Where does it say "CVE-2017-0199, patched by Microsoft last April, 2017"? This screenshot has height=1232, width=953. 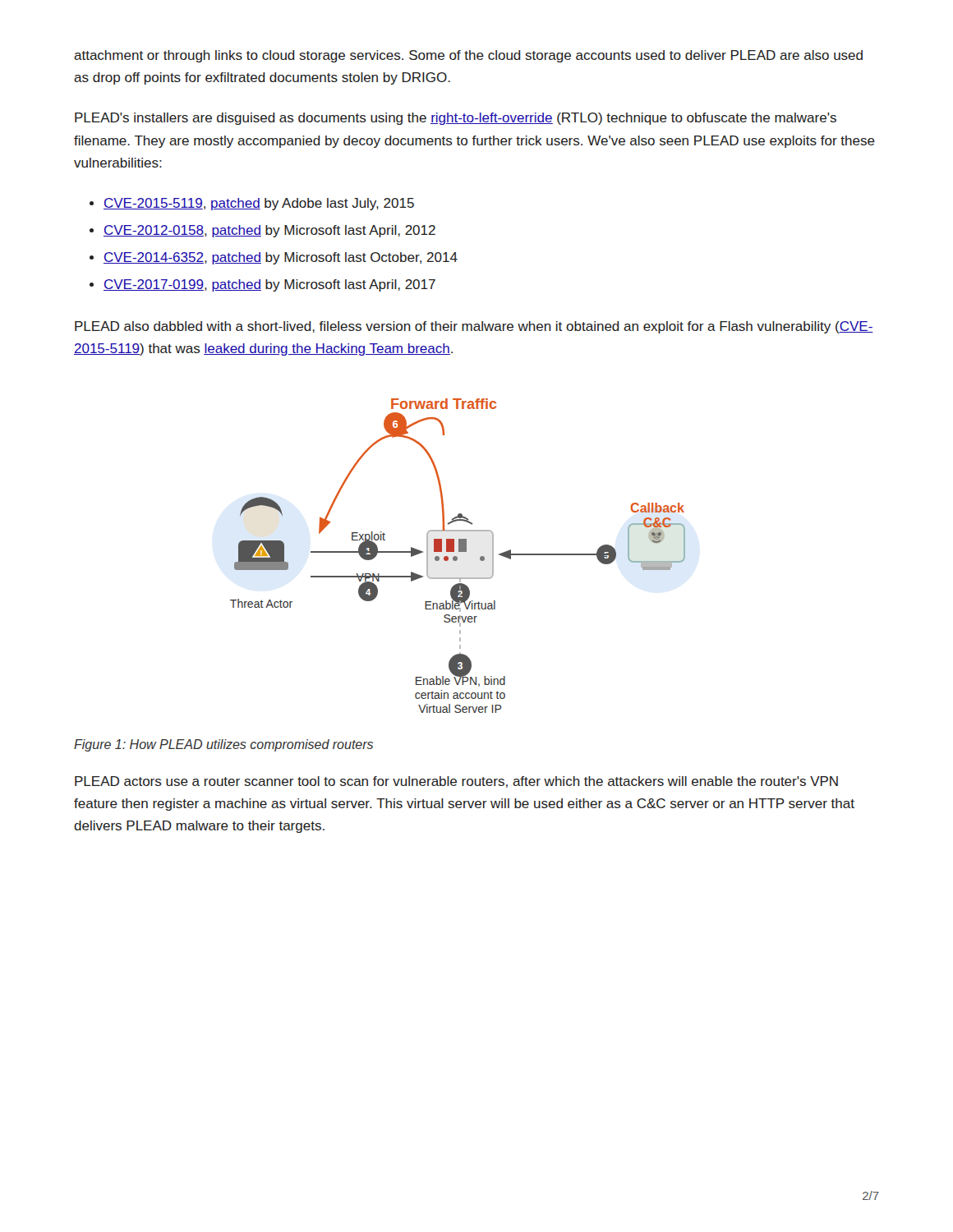(x=270, y=284)
